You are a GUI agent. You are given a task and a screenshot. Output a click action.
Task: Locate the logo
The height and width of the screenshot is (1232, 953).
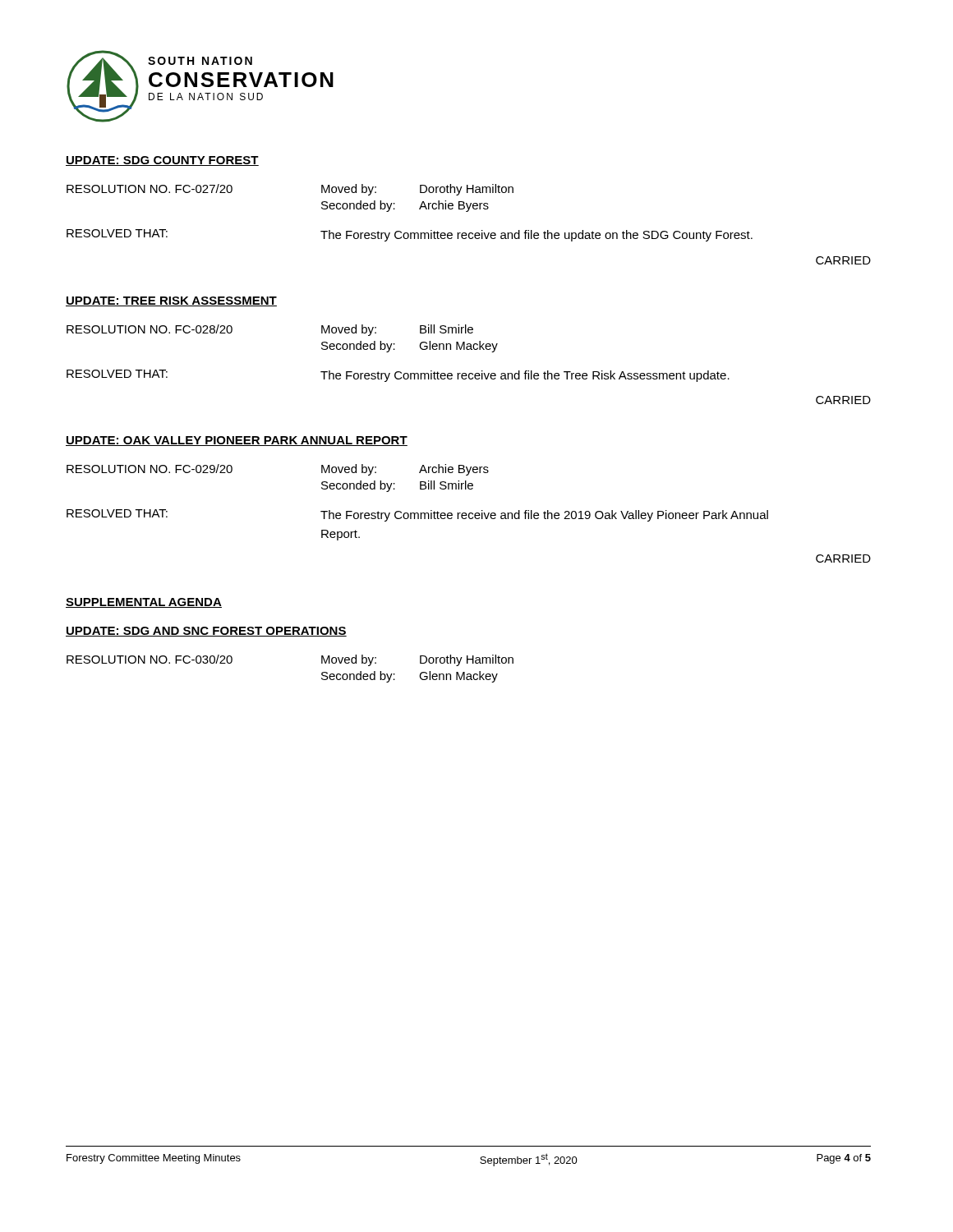tap(468, 86)
